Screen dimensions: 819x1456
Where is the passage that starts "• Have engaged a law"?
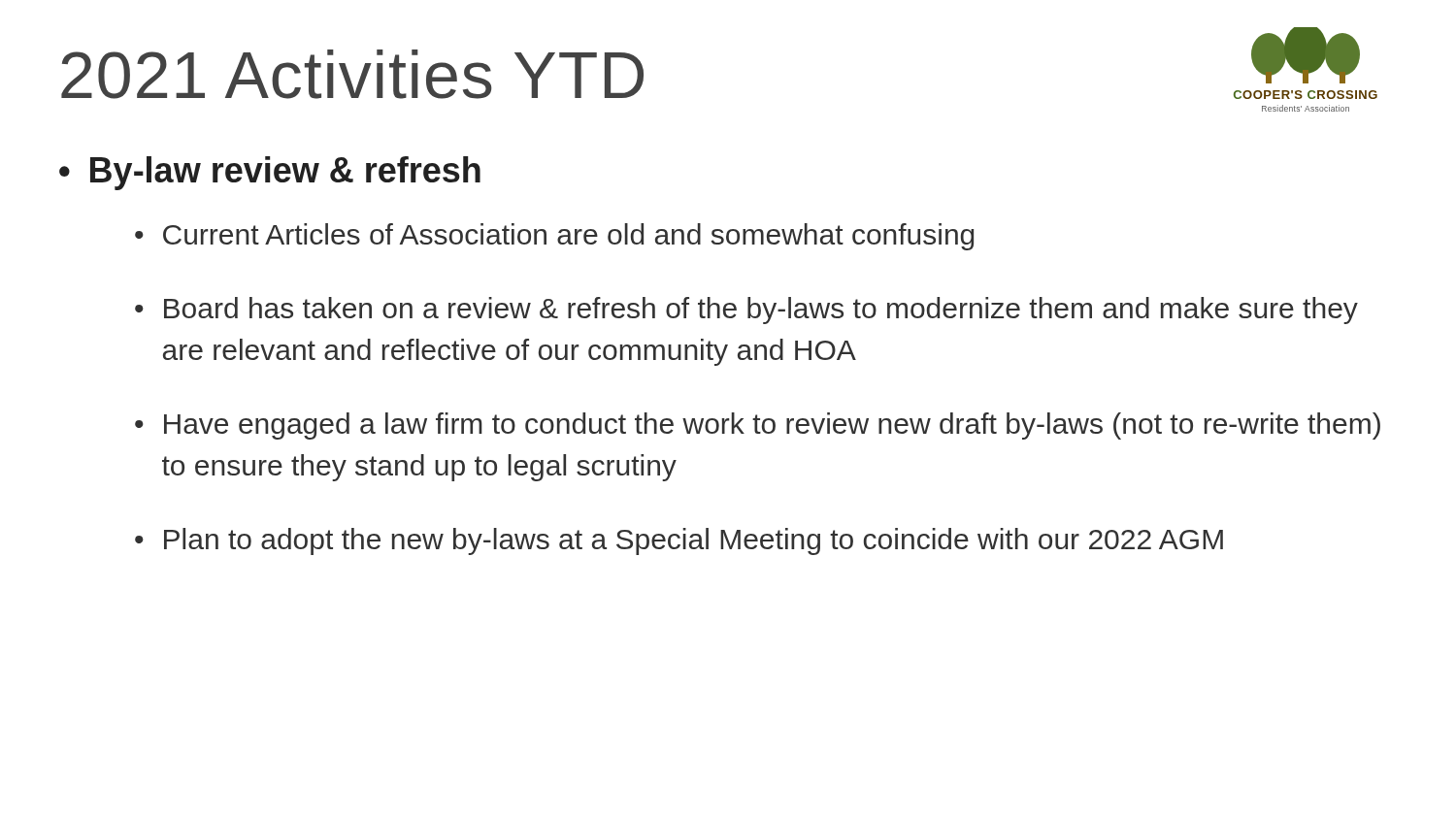(x=766, y=445)
